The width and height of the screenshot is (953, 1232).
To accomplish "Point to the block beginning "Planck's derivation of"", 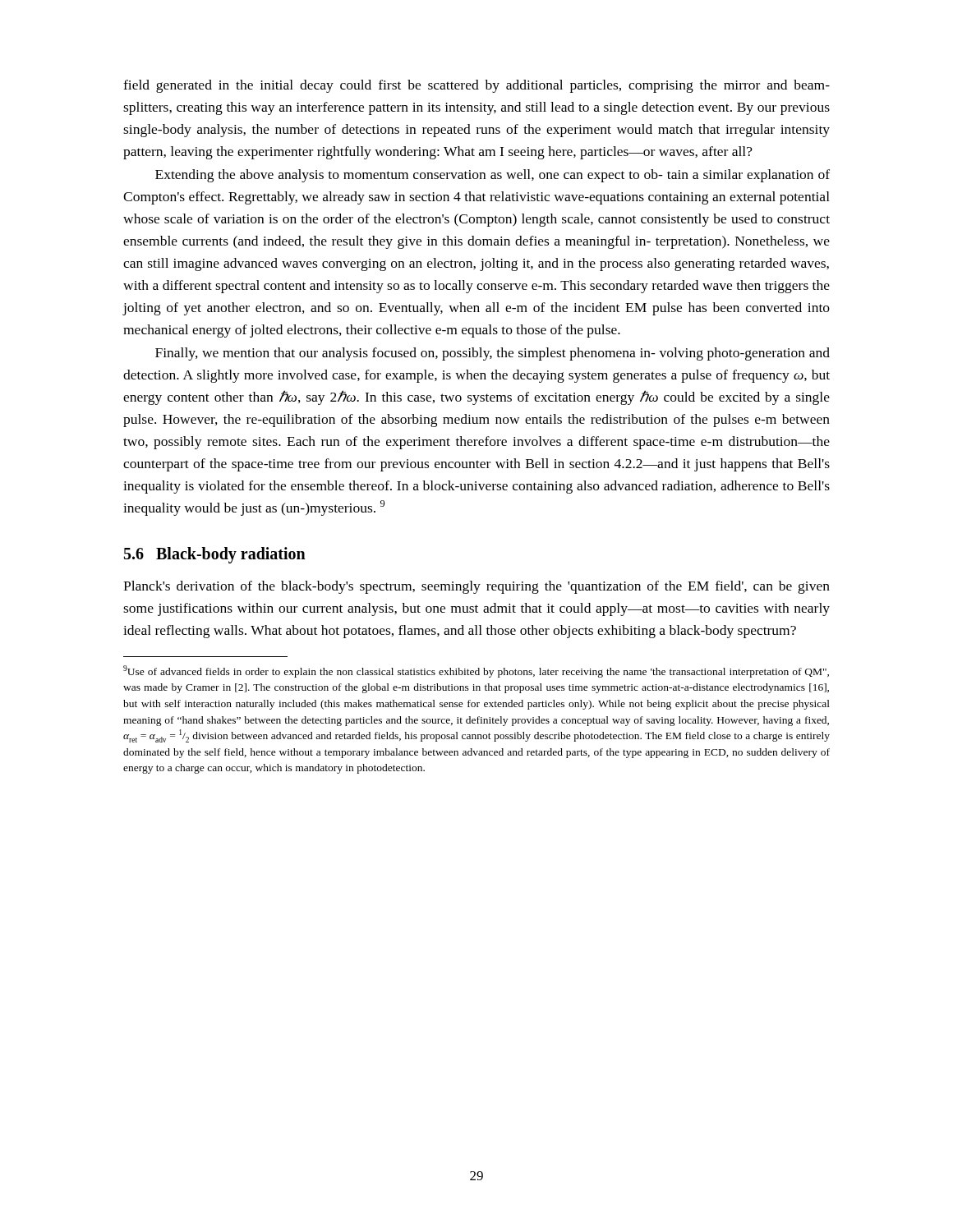I will [x=476, y=608].
